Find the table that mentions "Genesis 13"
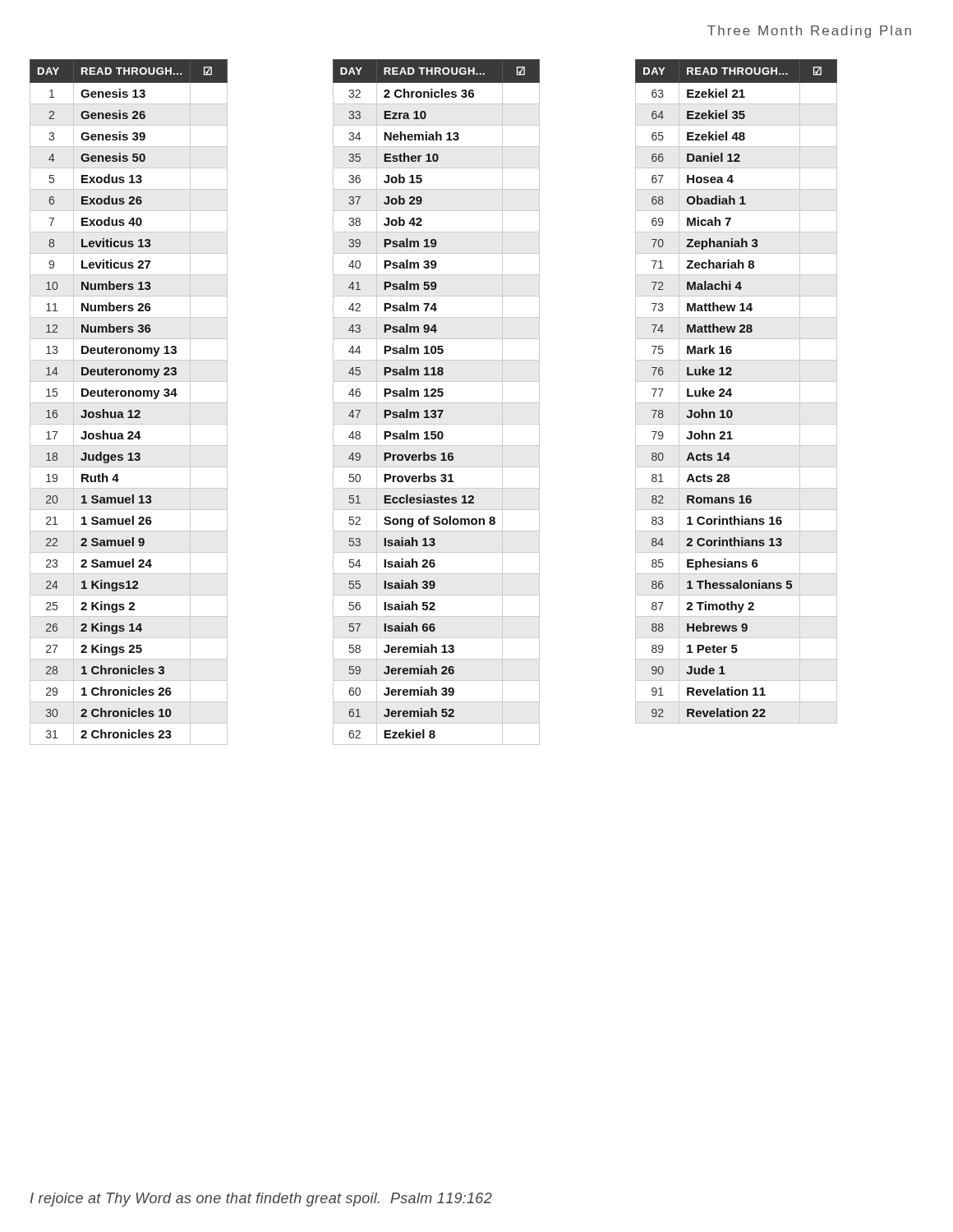 tap(174, 402)
